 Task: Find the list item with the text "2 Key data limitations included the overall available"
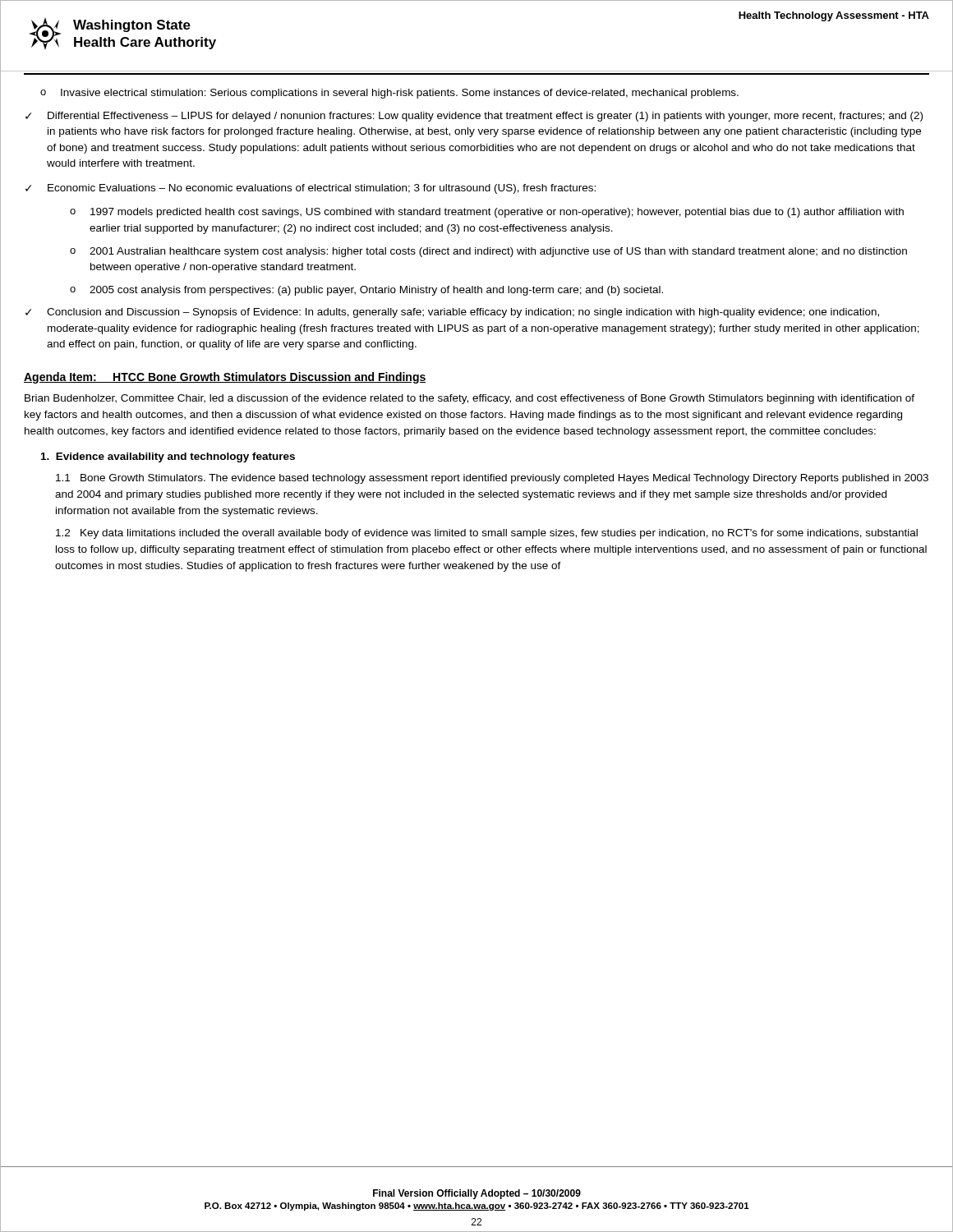point(491,549)
